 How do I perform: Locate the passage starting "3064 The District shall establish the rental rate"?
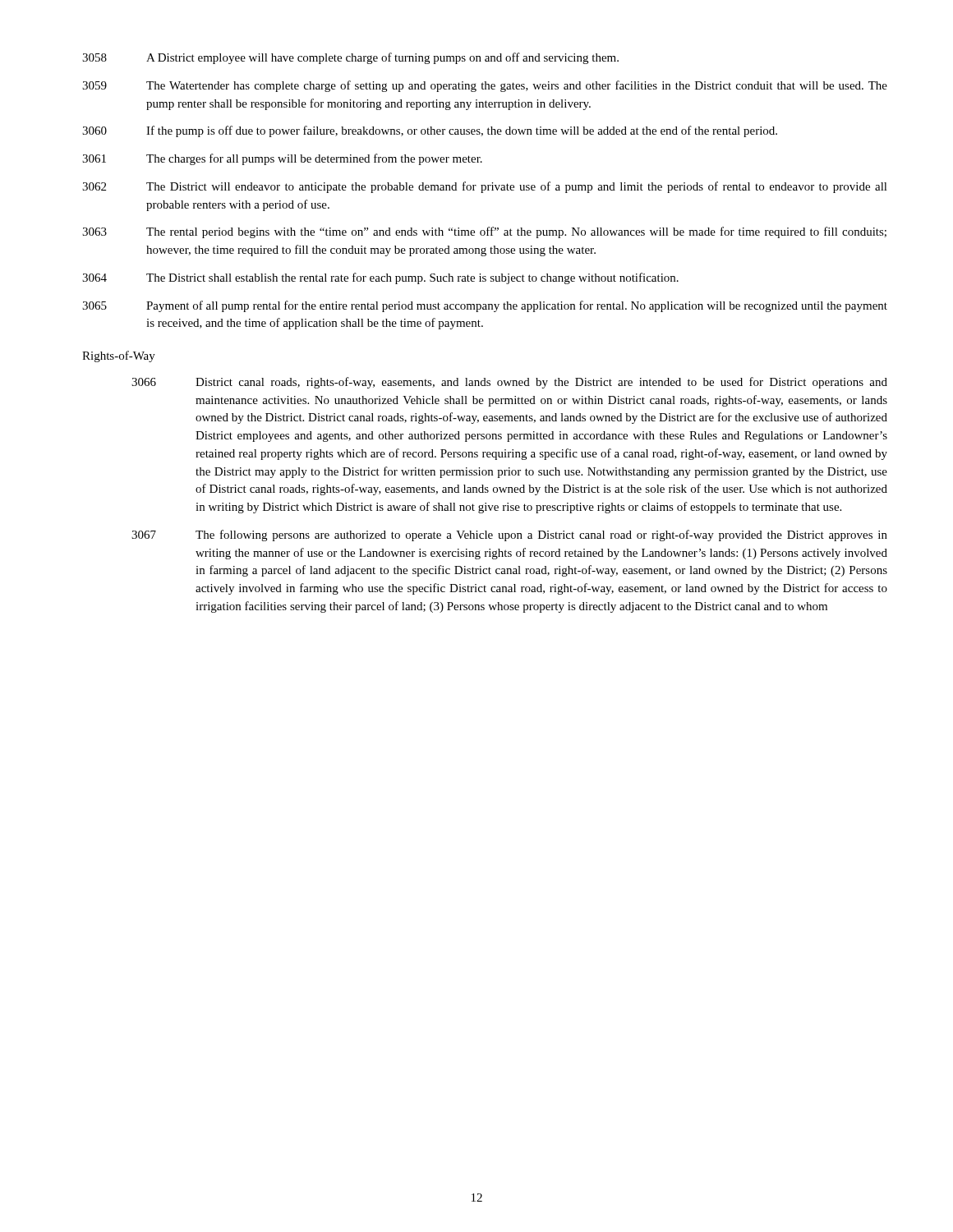(x=485, y=278)
